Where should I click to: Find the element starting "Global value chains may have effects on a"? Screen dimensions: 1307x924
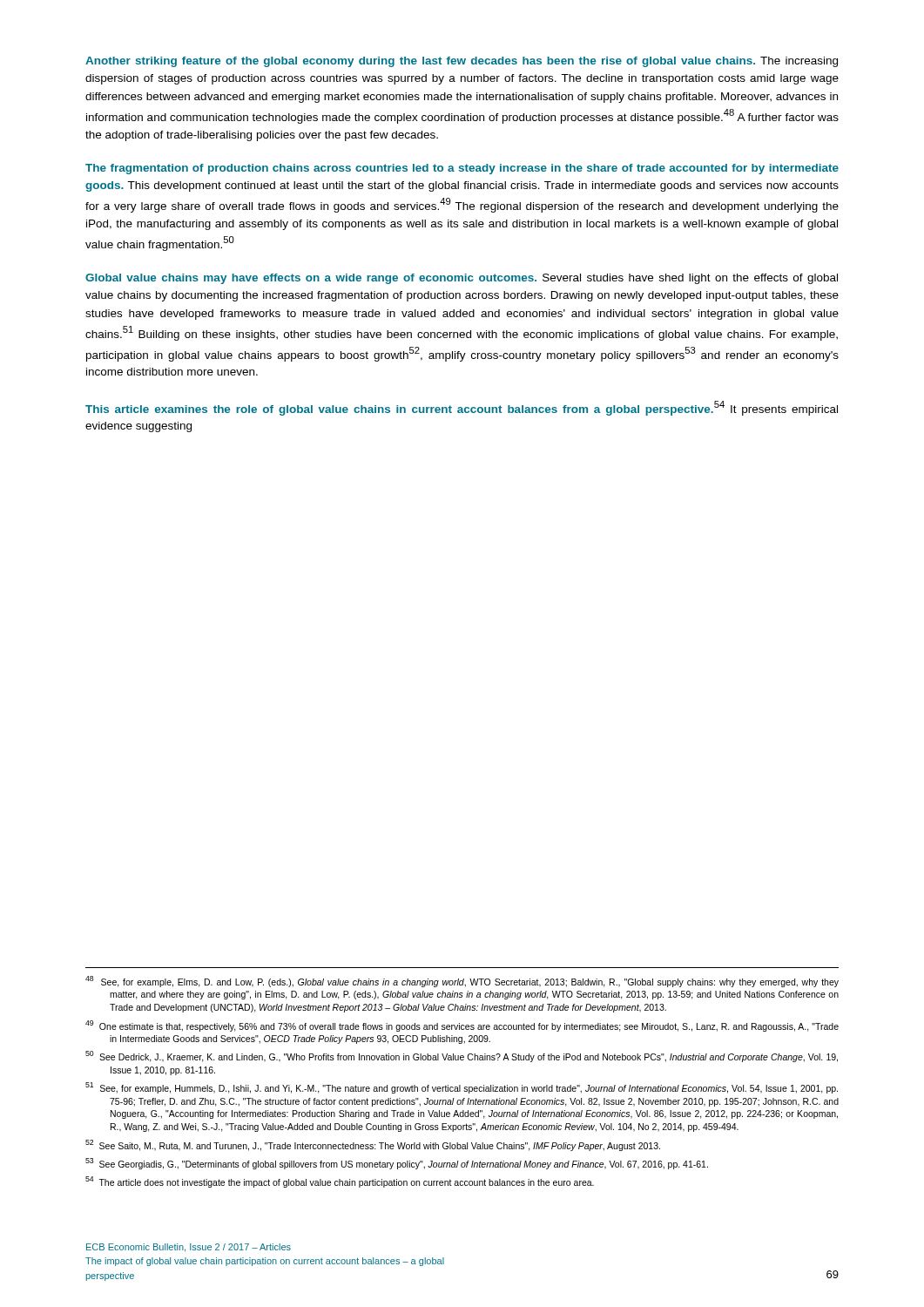(x=462, y=325)
